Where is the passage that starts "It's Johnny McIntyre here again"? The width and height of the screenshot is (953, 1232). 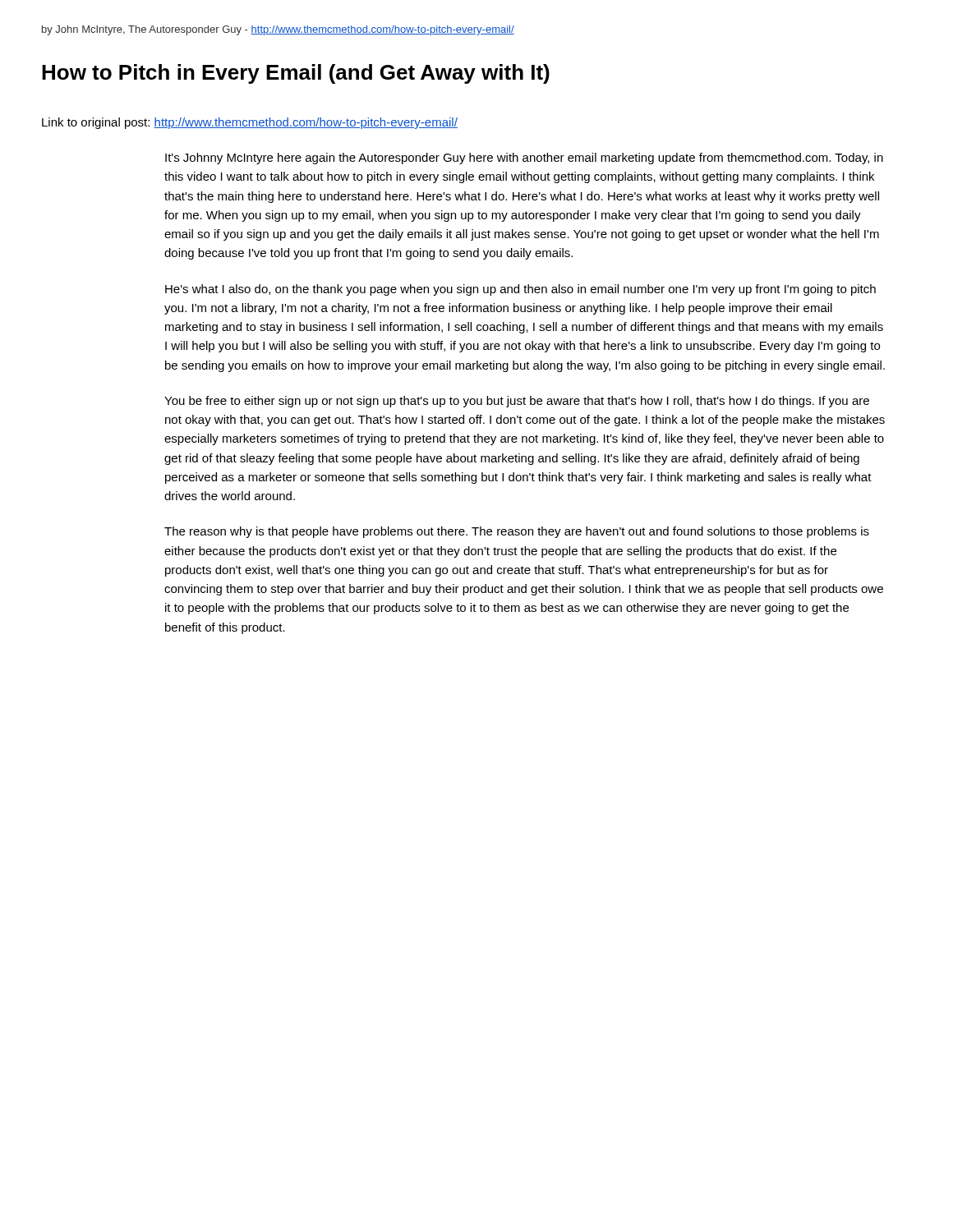pyautogui.click(x=524, y=205)
